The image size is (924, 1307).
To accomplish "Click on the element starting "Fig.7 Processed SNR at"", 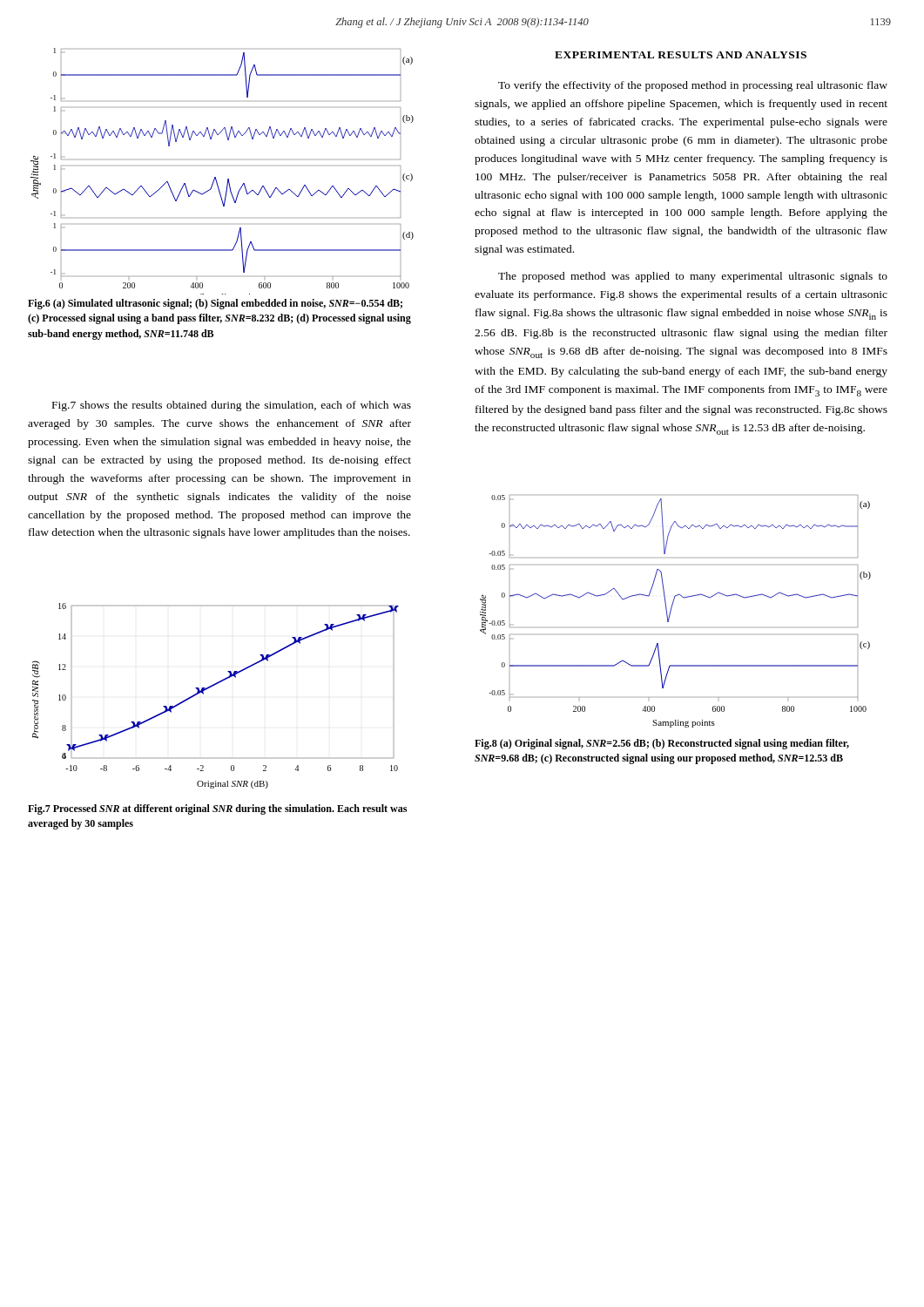I will point(217,816).
